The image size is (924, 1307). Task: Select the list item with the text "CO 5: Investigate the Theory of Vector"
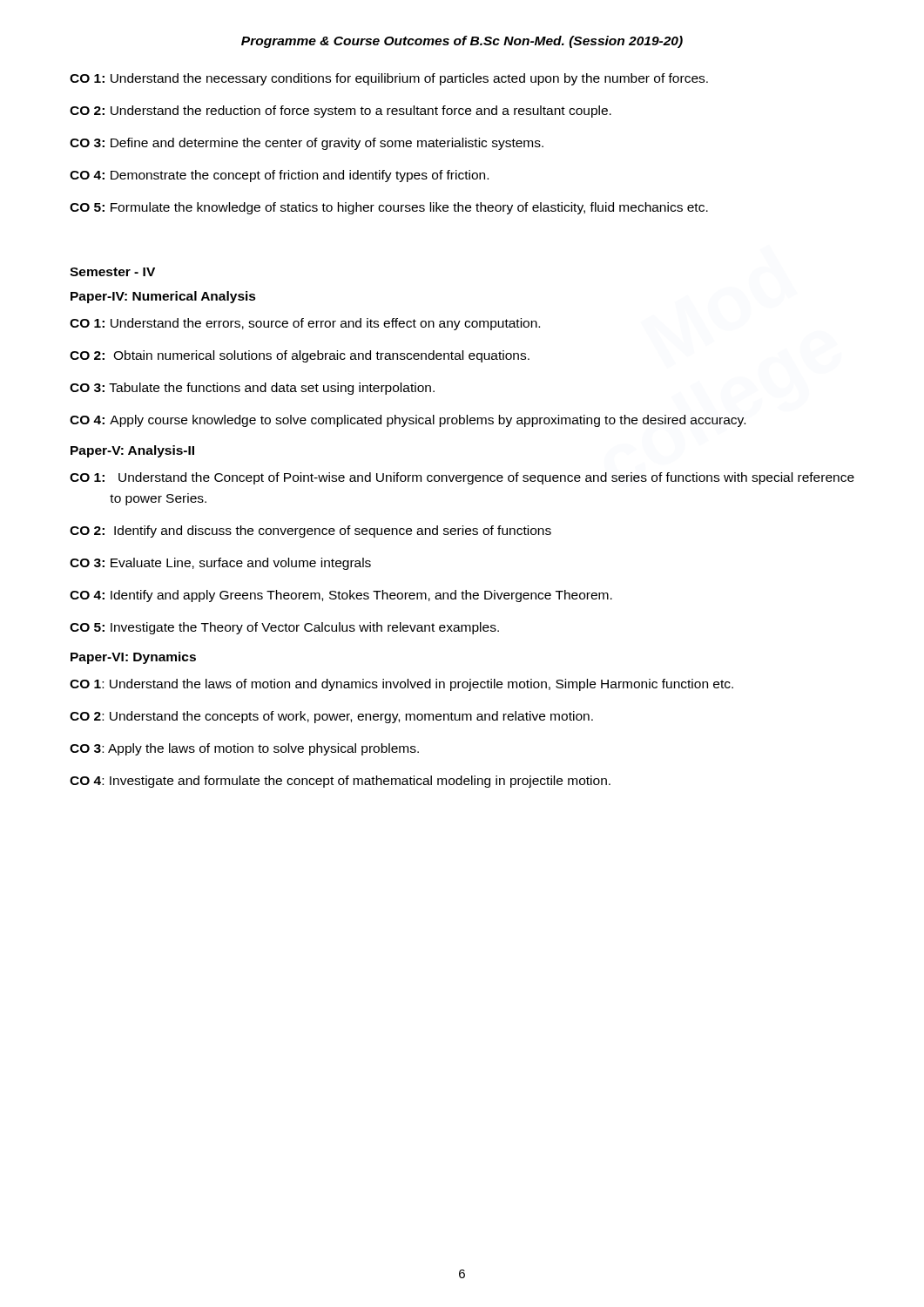(285, 627)
